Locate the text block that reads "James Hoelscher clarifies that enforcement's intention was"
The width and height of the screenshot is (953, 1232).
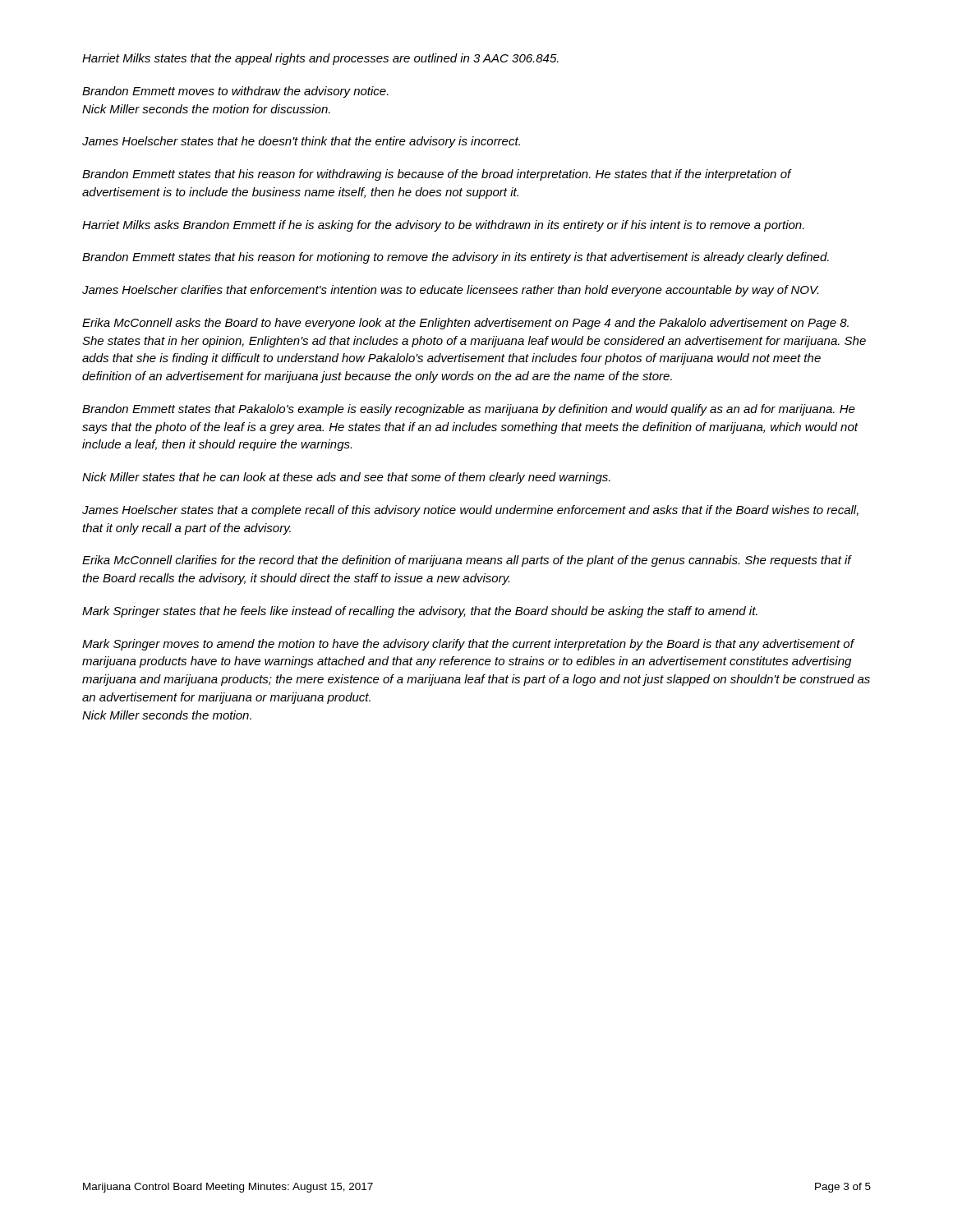(x=451, y=290)
